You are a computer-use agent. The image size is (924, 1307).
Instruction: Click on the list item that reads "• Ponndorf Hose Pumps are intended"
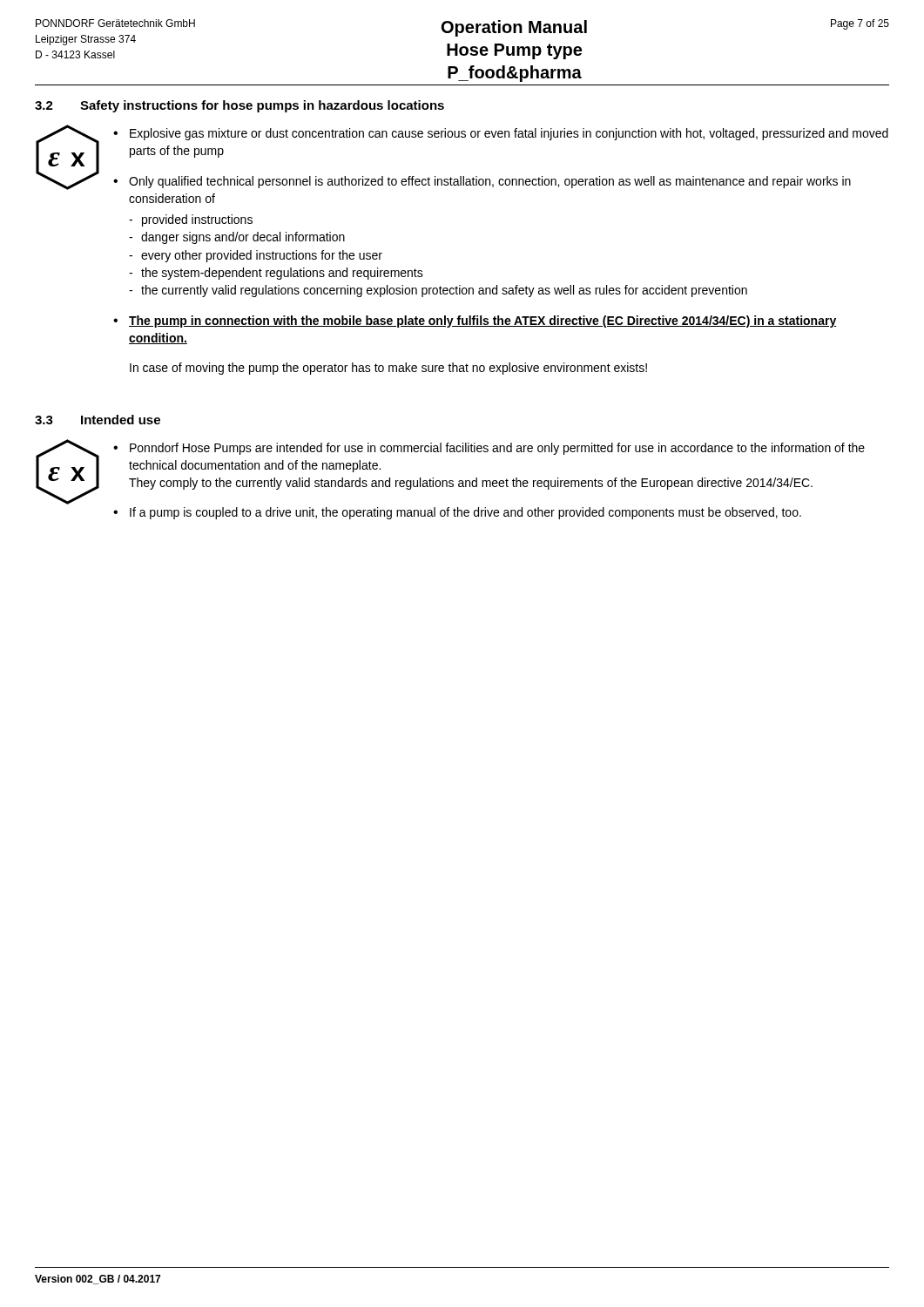tap(489, 449)
